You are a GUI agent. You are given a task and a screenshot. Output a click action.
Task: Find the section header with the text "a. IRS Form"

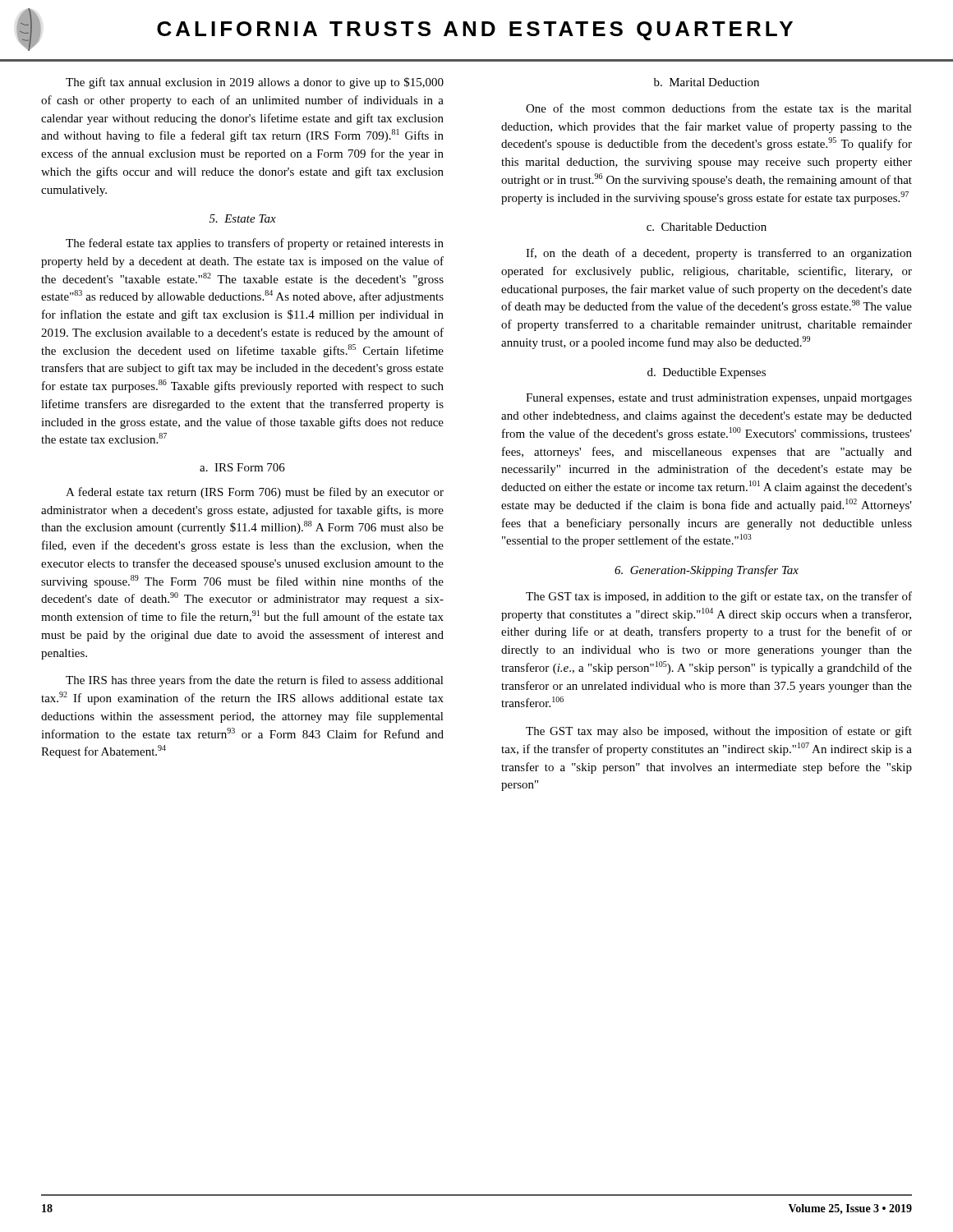242,467
